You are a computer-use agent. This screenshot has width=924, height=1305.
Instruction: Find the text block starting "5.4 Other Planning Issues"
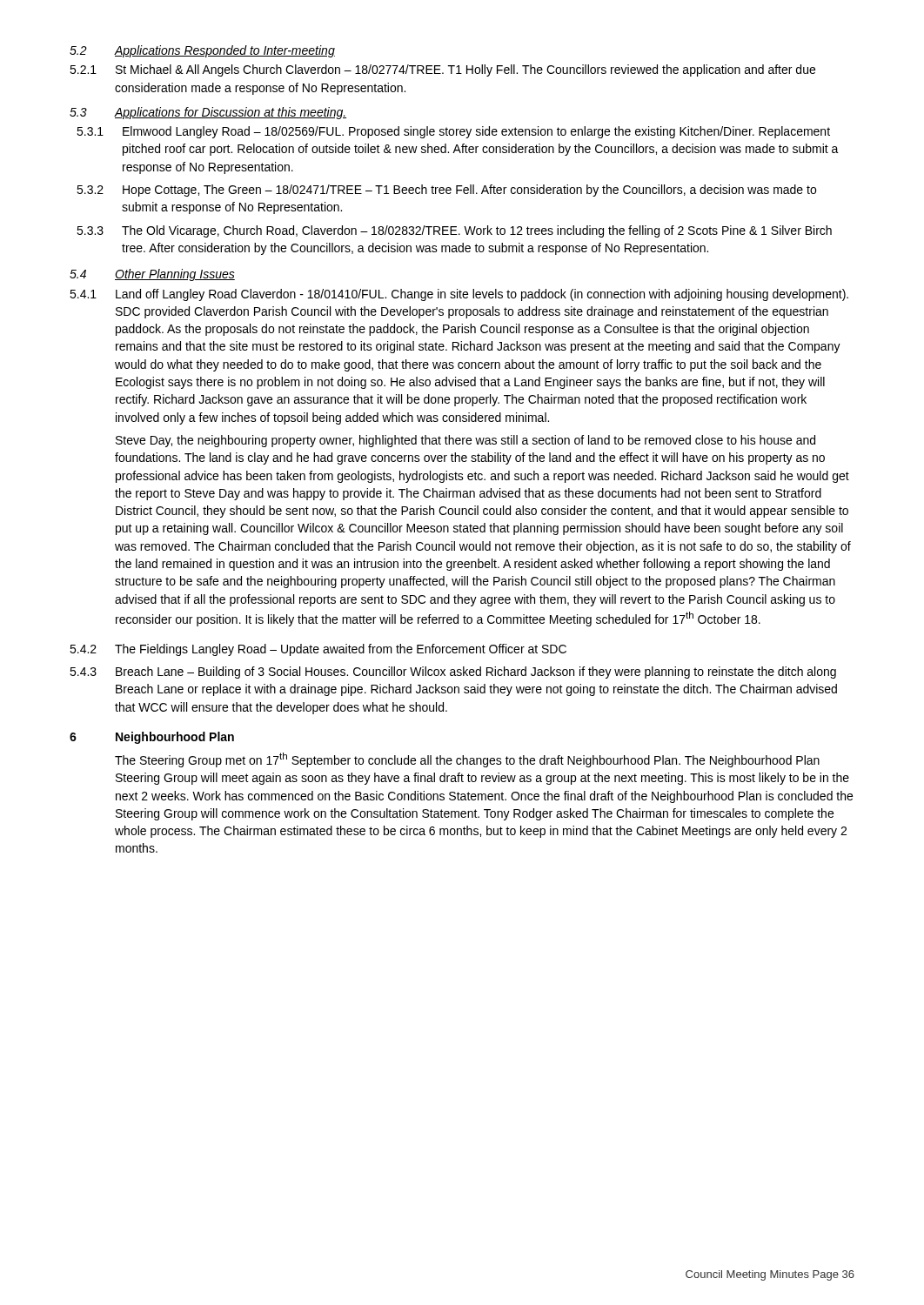coord(152,275)
